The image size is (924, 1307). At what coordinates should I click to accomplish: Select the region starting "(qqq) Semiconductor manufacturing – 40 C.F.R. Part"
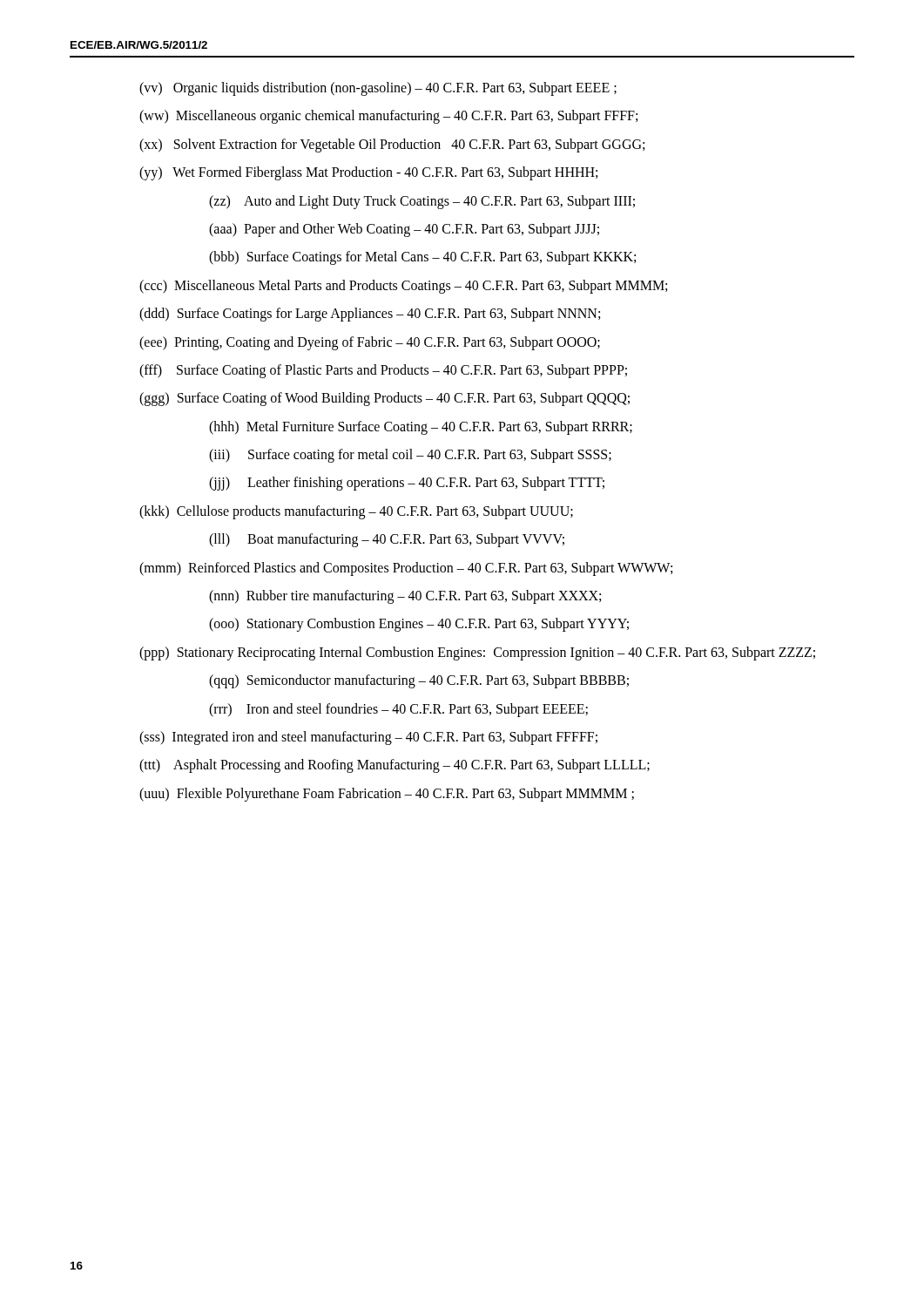tap(419, 680)
